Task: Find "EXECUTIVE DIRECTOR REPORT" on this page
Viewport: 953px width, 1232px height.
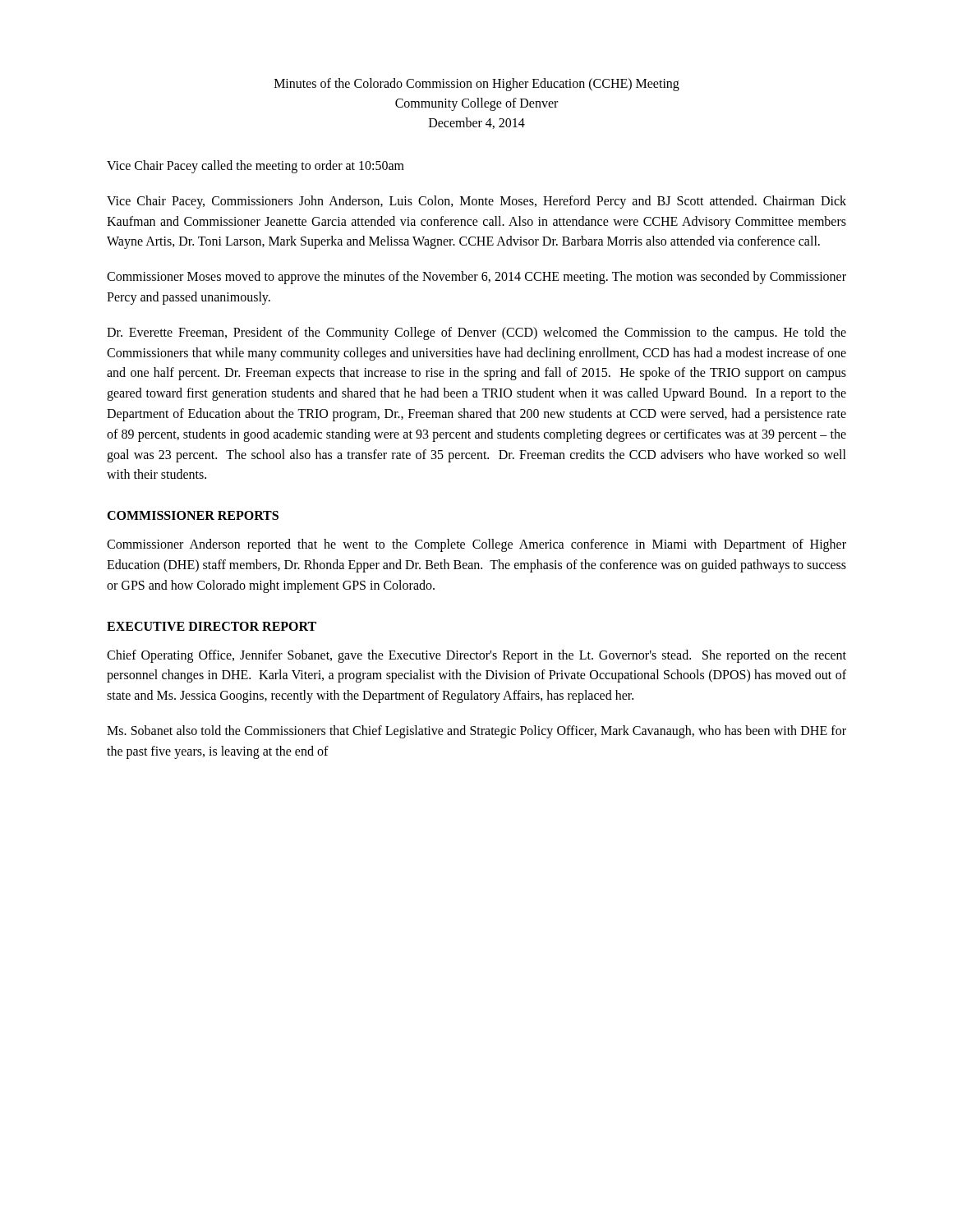Action: (212, 626)
